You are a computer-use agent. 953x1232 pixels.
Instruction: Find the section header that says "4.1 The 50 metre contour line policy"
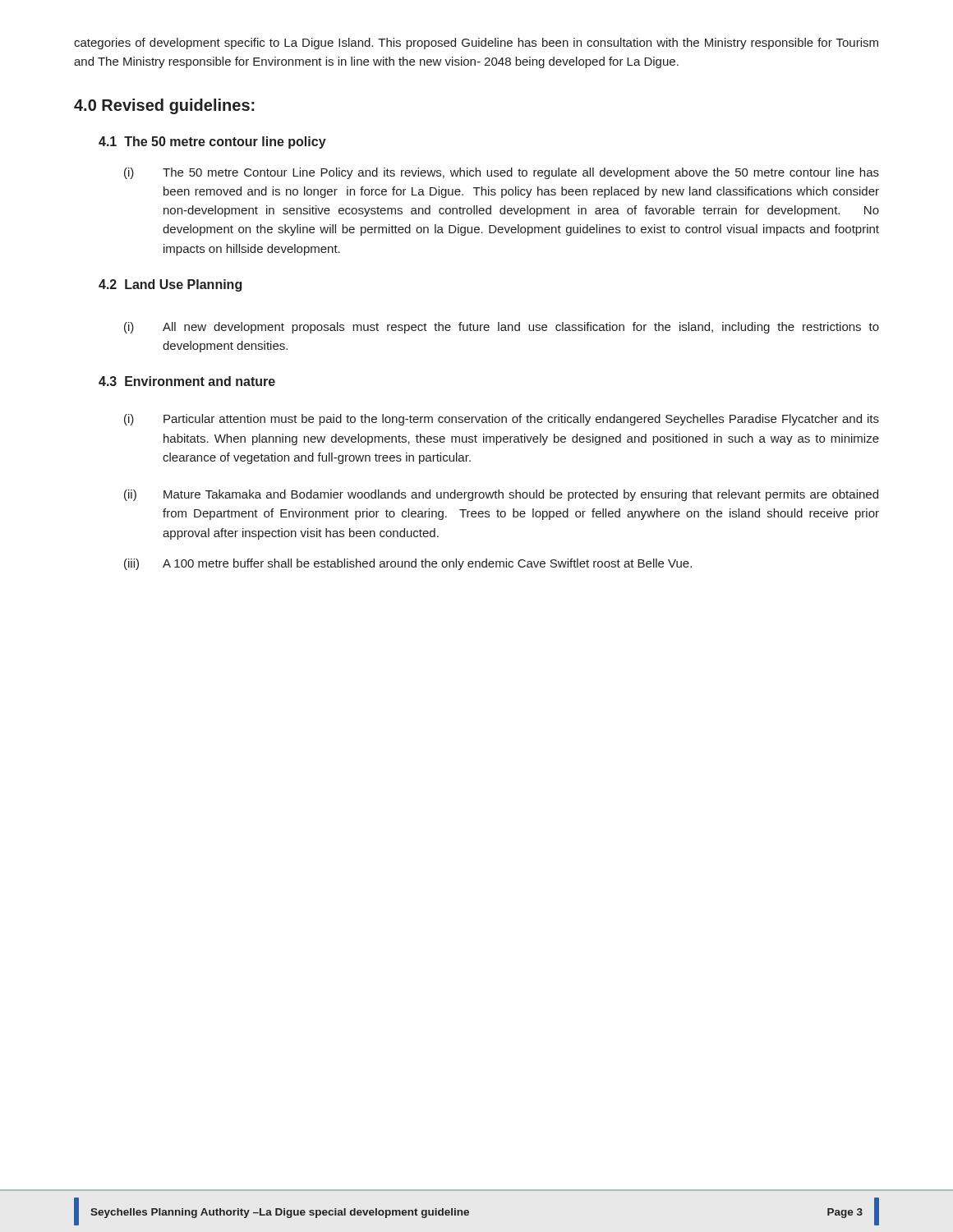[212, 141]
